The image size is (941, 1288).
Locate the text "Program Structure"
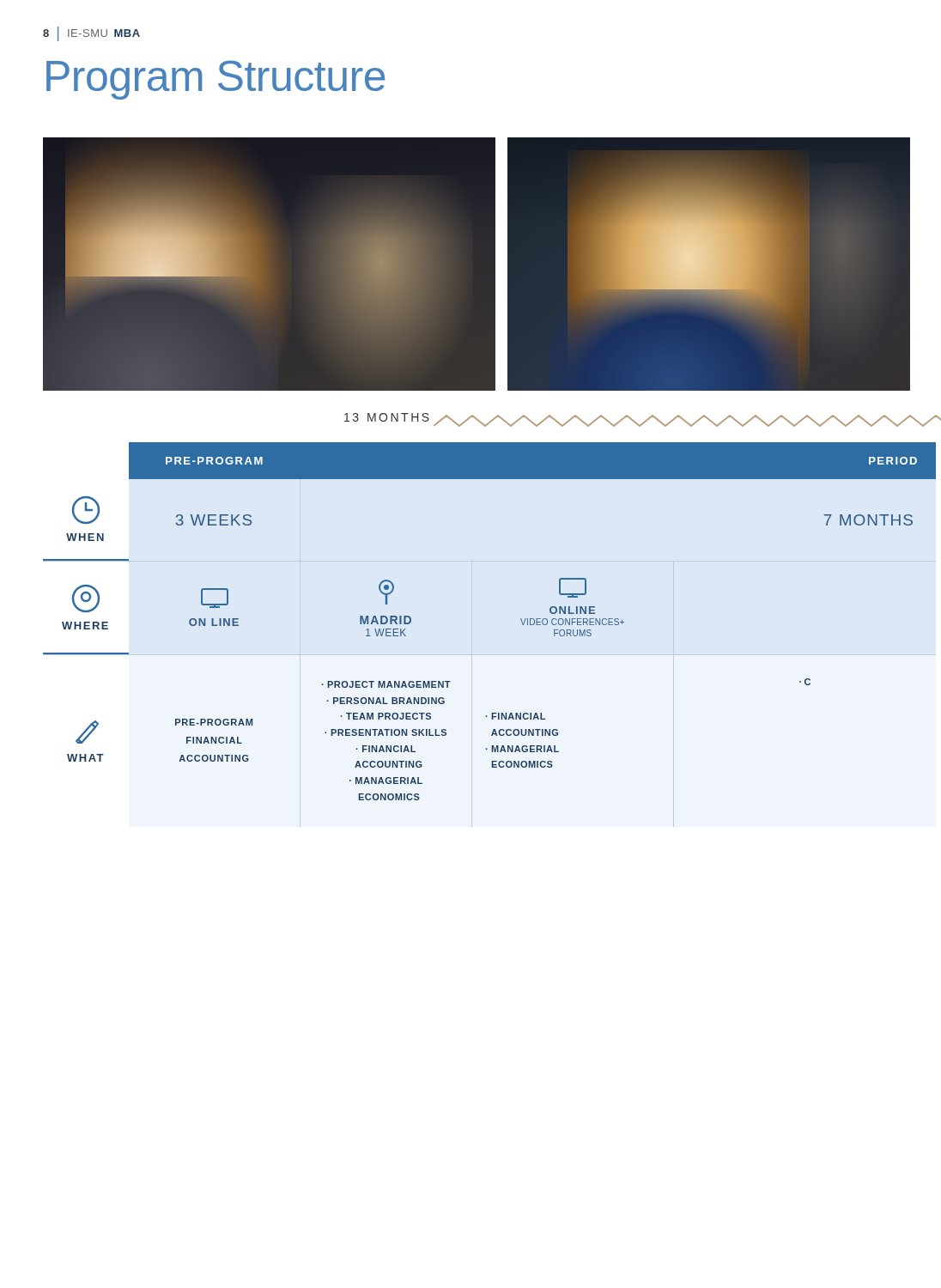pyautogui.click(x=215, y=76)
